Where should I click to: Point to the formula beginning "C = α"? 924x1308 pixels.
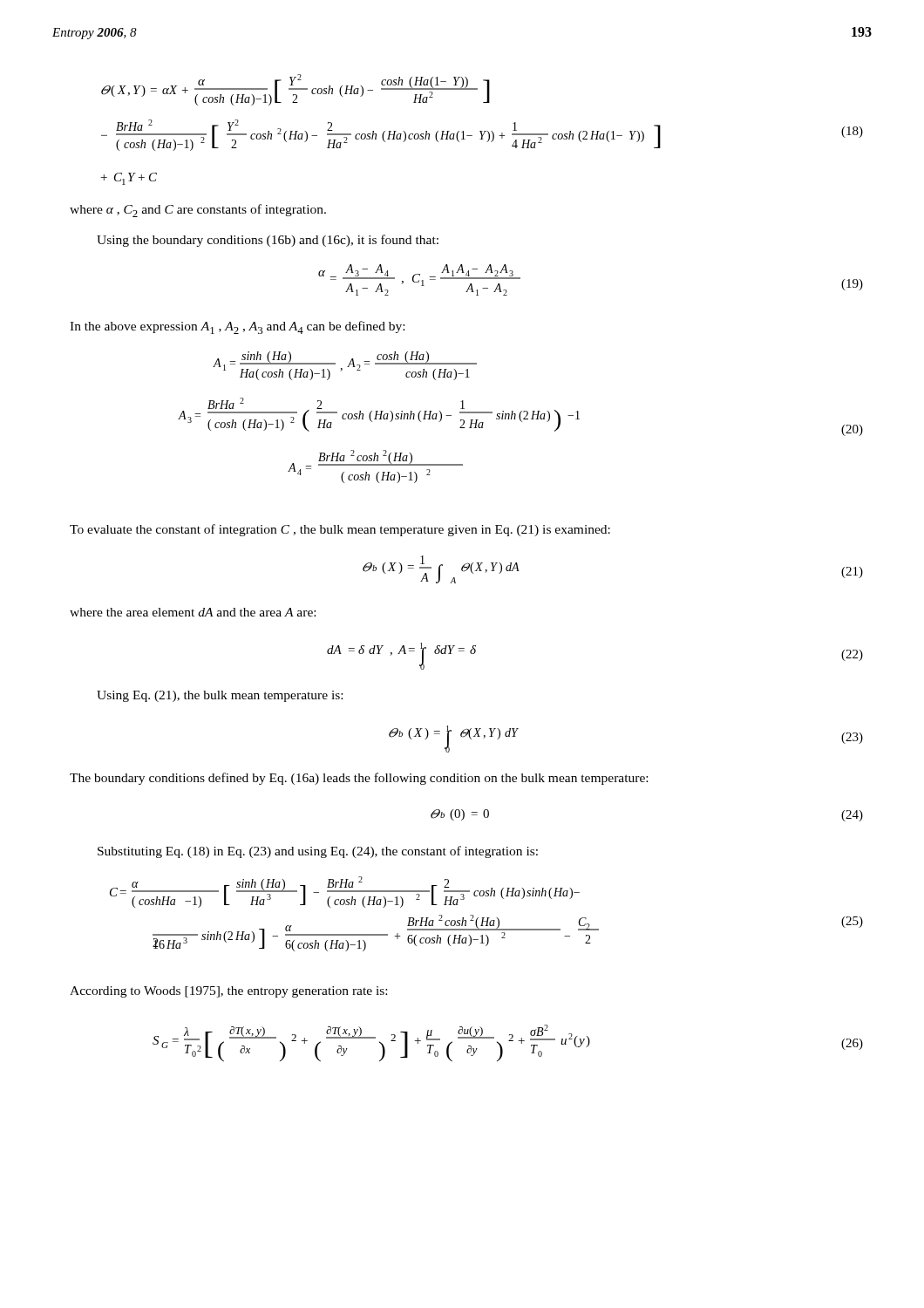click(x=482, y=921)
